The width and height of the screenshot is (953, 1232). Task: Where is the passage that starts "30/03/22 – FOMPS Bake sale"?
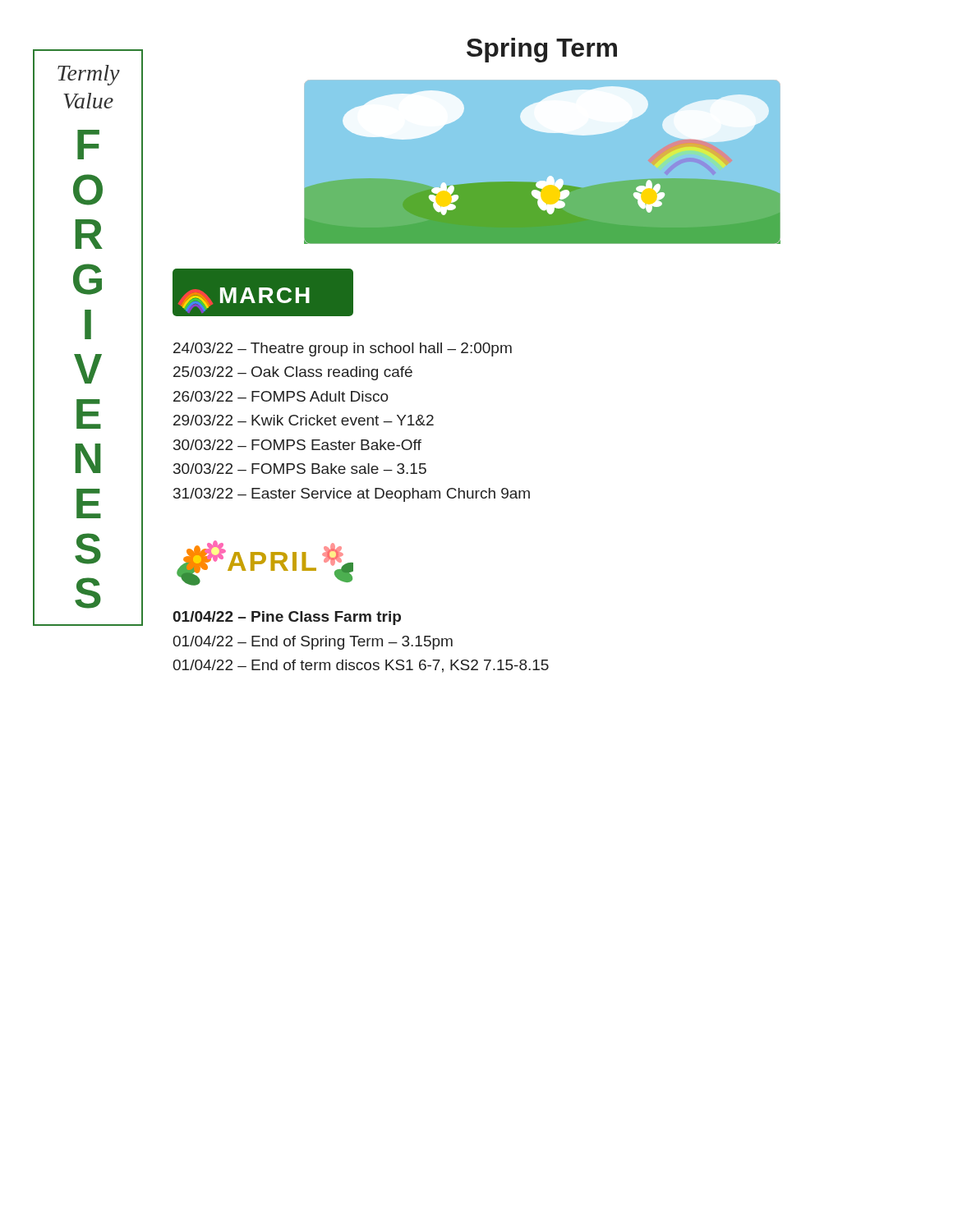tap(300, 469)
